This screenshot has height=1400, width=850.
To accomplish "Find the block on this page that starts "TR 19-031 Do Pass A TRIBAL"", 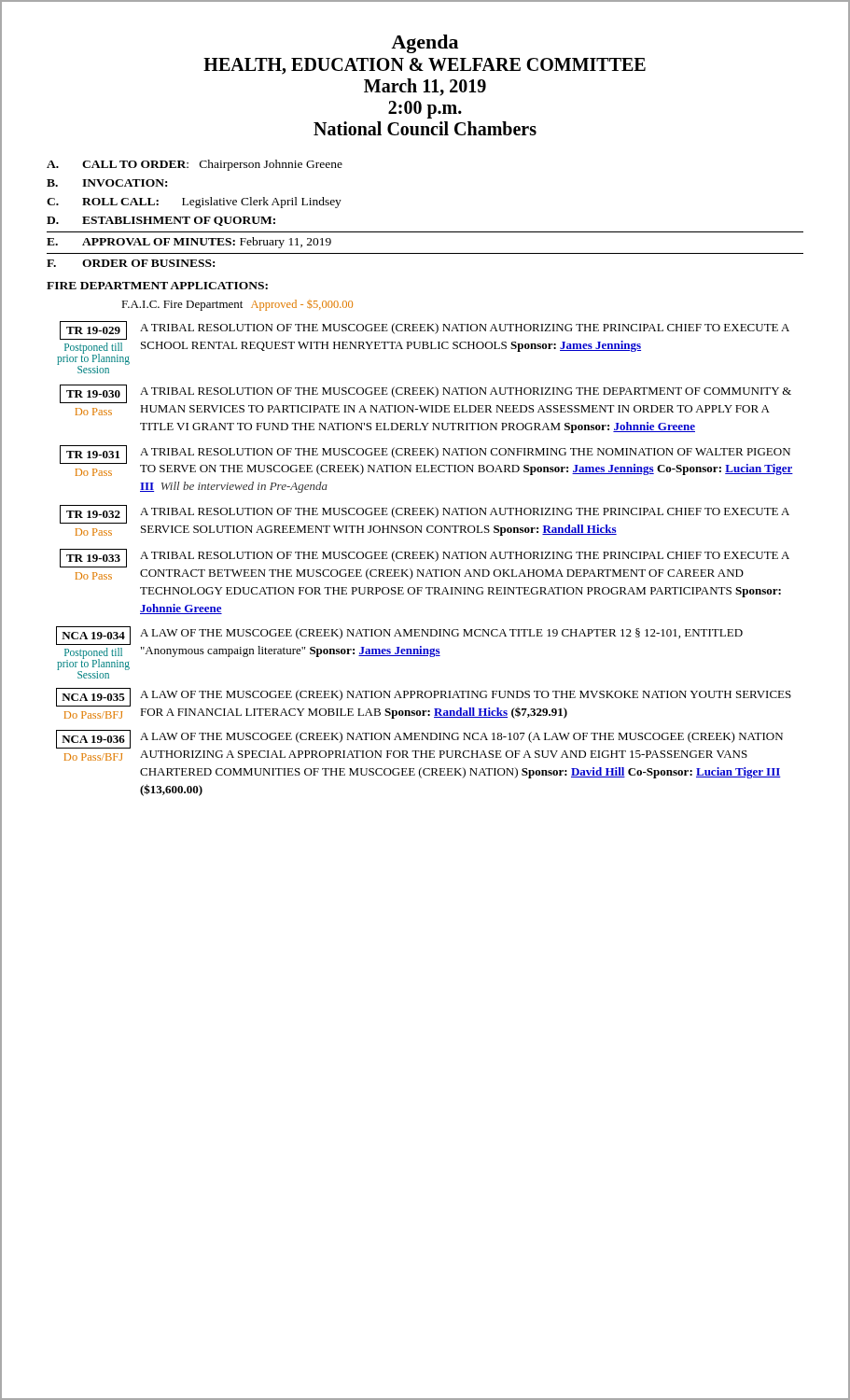I will pyautogui.click(x=425, y=469).
